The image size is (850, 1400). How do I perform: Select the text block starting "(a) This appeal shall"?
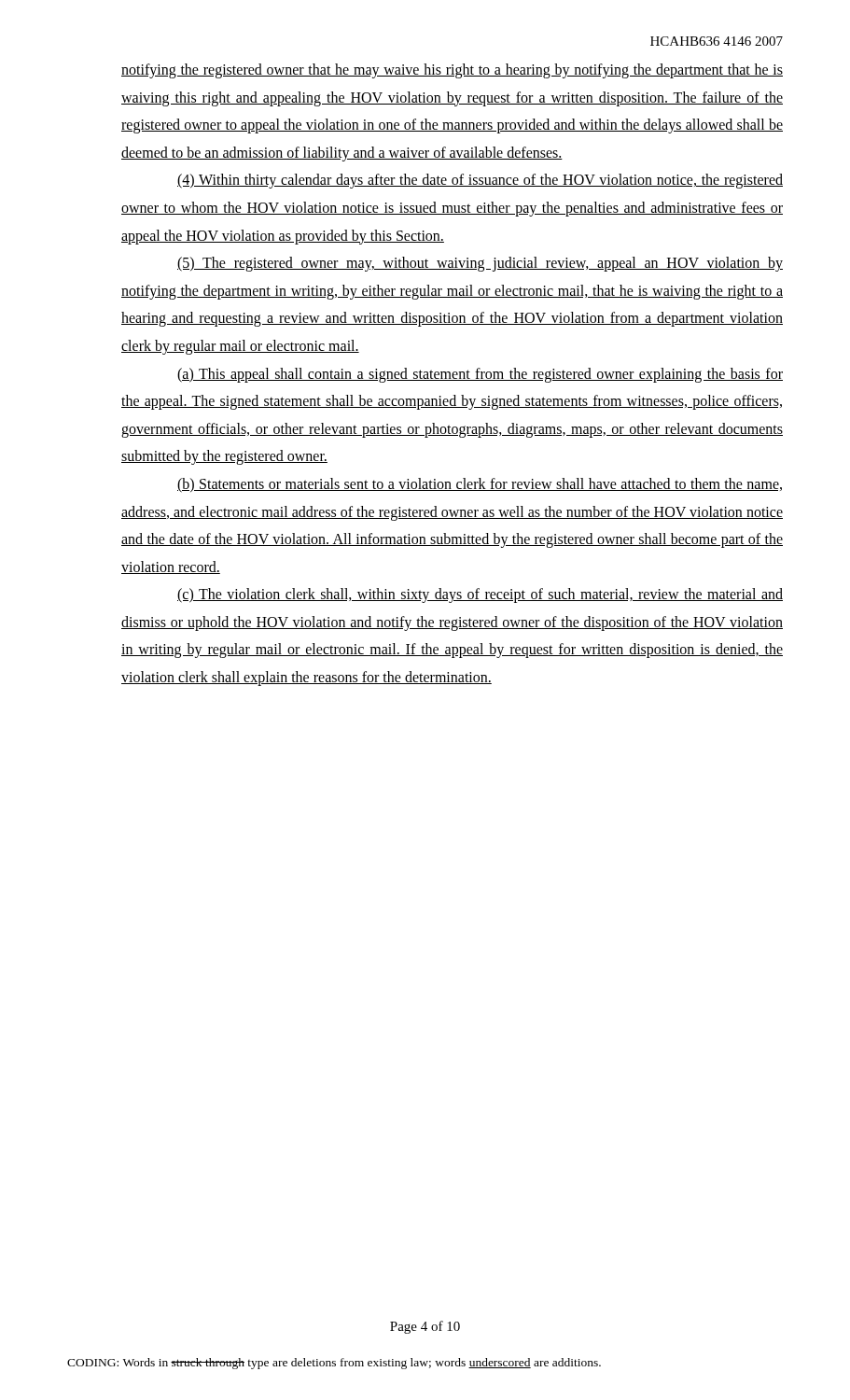[452, 415]
